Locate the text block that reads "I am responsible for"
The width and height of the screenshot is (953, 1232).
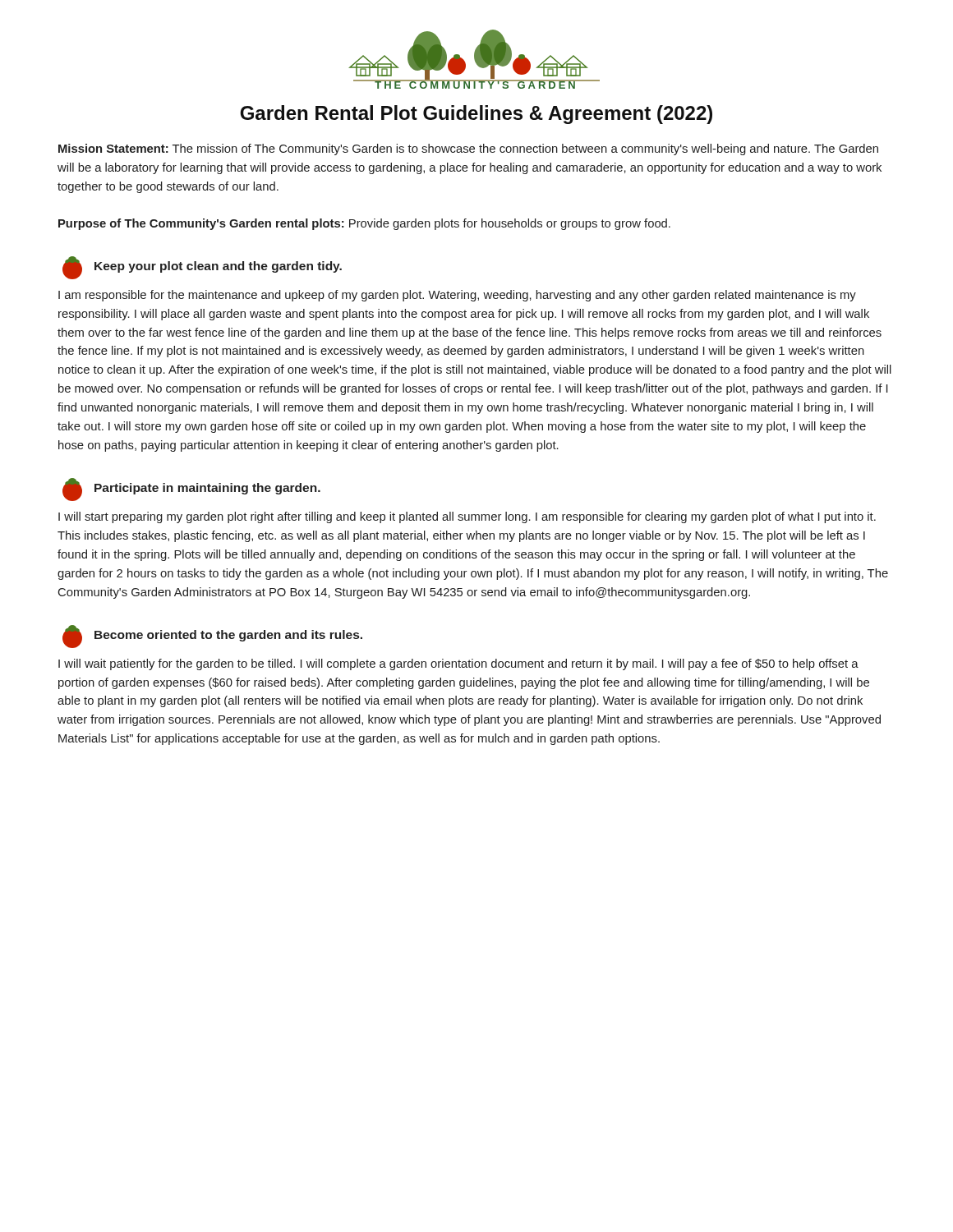(x=476, y=370)
